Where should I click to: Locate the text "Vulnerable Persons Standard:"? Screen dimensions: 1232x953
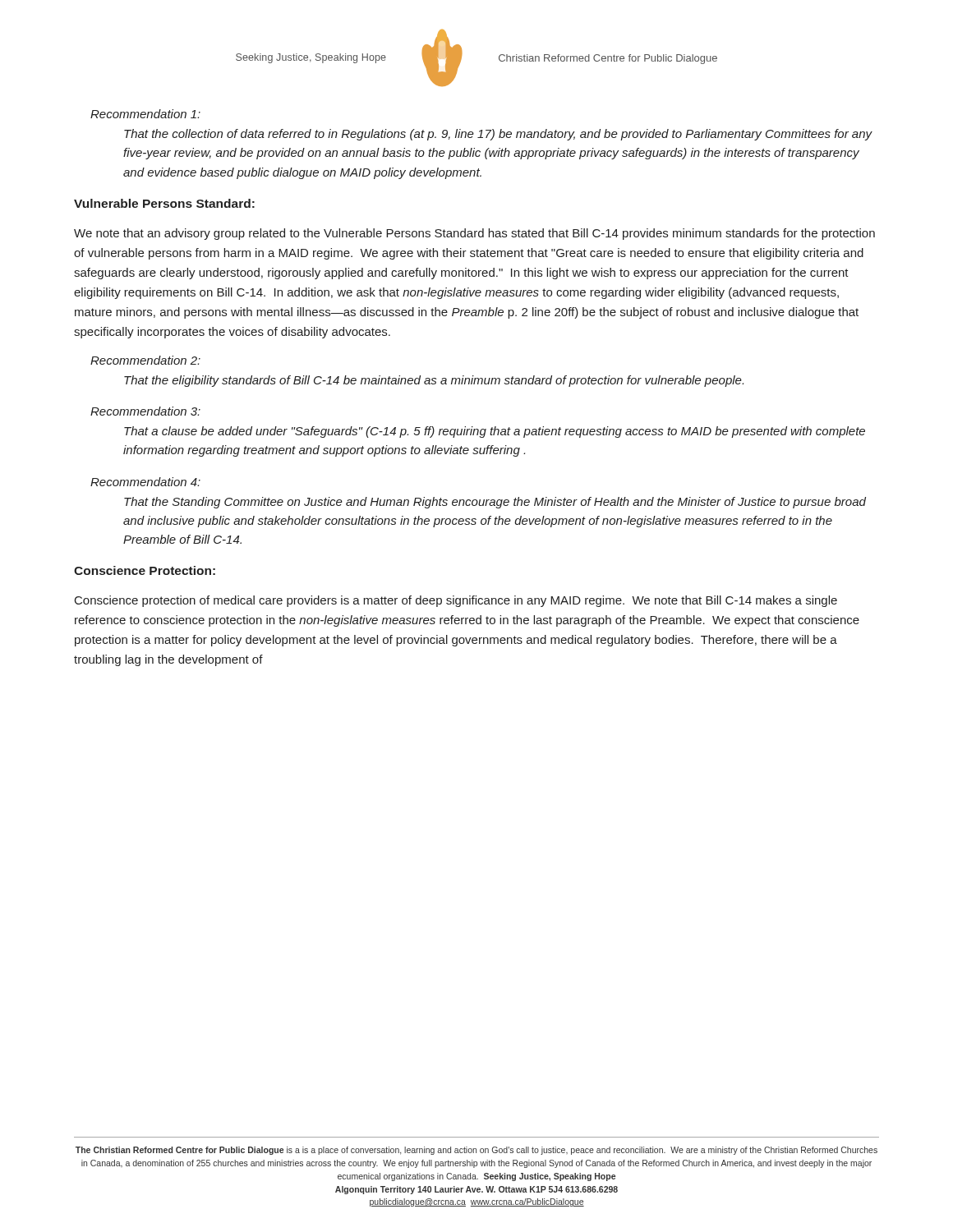[165, 203]
